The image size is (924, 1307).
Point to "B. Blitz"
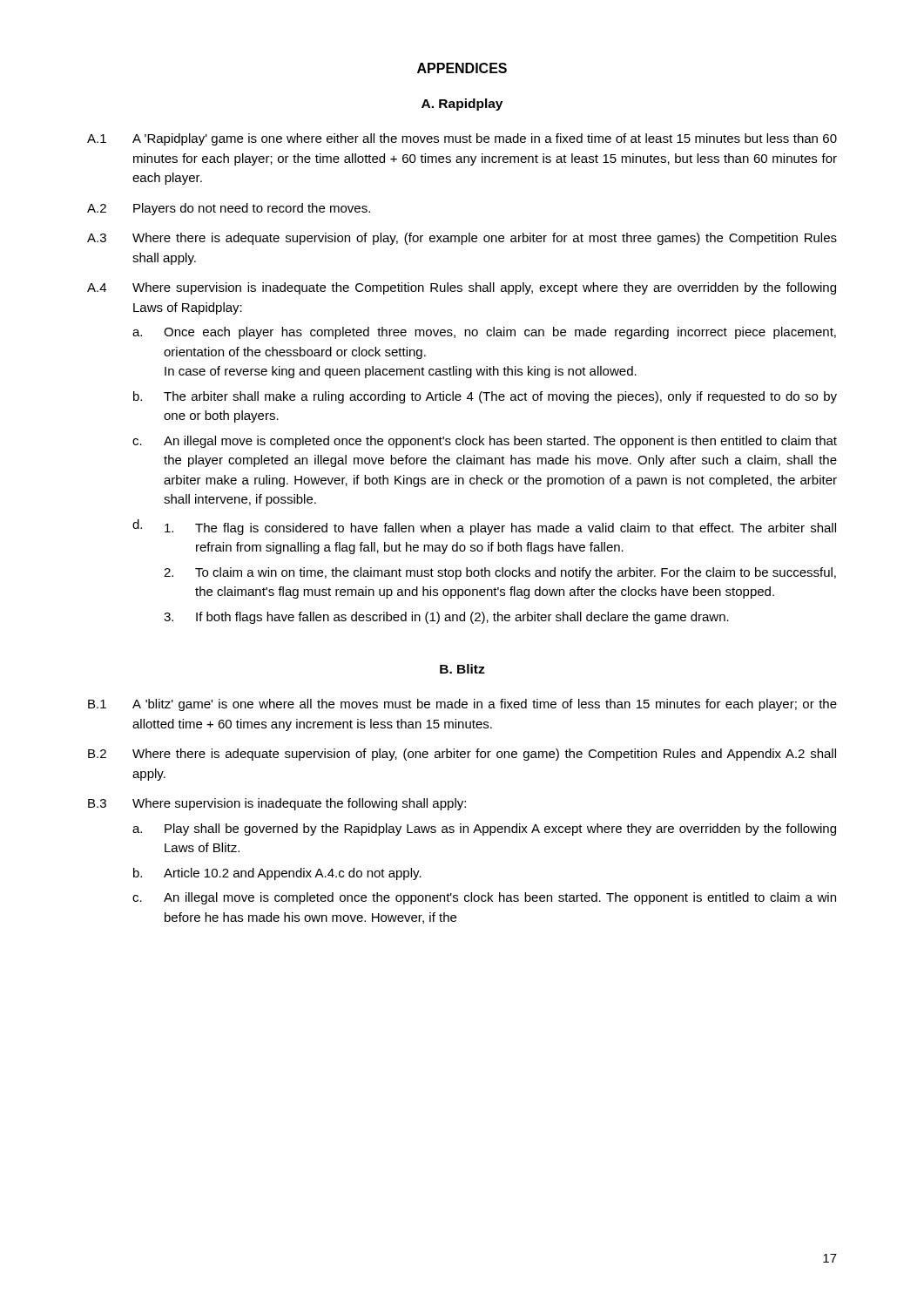462,669
